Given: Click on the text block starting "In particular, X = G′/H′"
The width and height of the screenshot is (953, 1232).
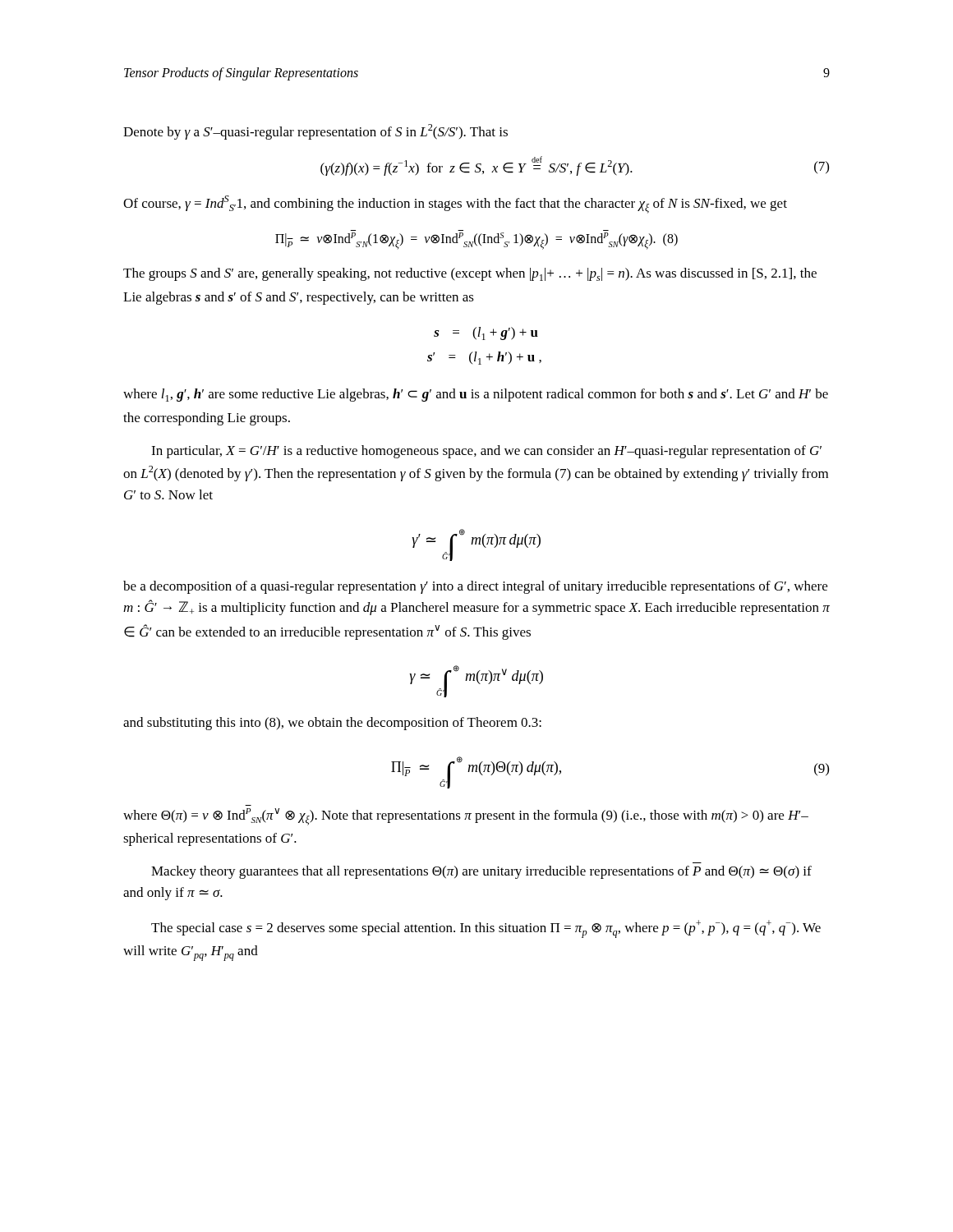Looking at the screenshot, I should (476, 473).
